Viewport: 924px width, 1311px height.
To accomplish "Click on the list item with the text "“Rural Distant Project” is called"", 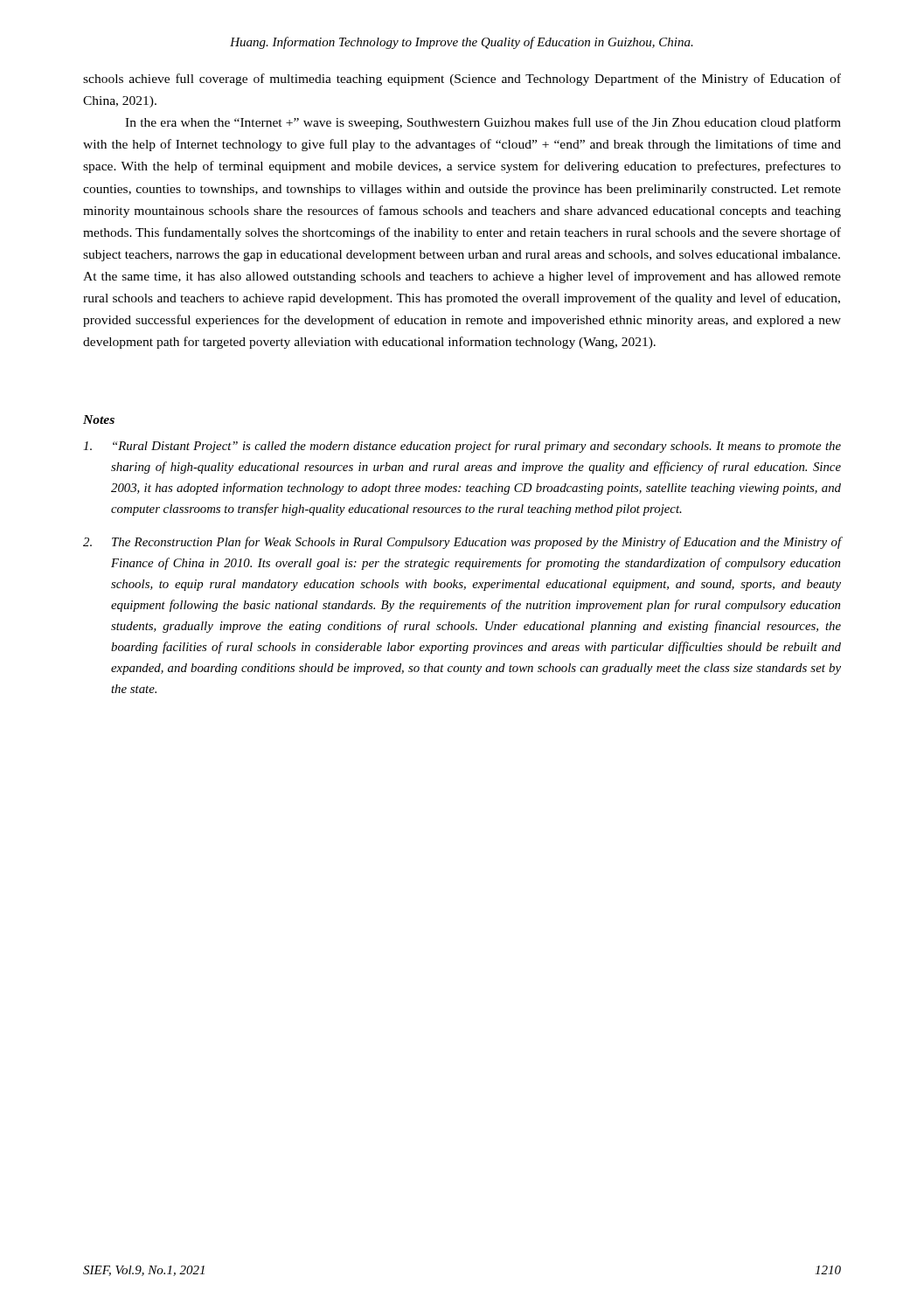I will click(x=462, y=478).
